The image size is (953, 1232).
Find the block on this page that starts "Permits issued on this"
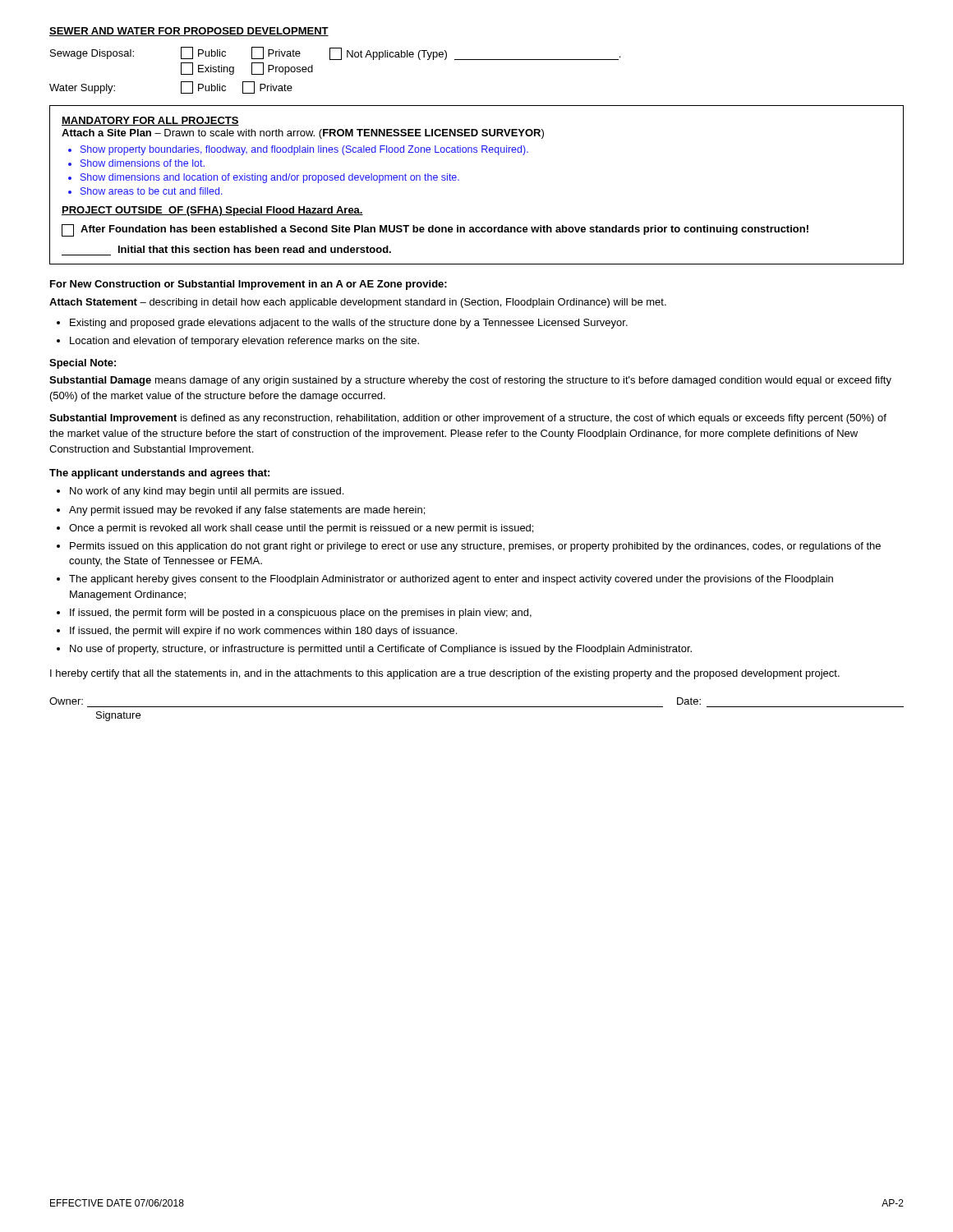tap(475, 553)
